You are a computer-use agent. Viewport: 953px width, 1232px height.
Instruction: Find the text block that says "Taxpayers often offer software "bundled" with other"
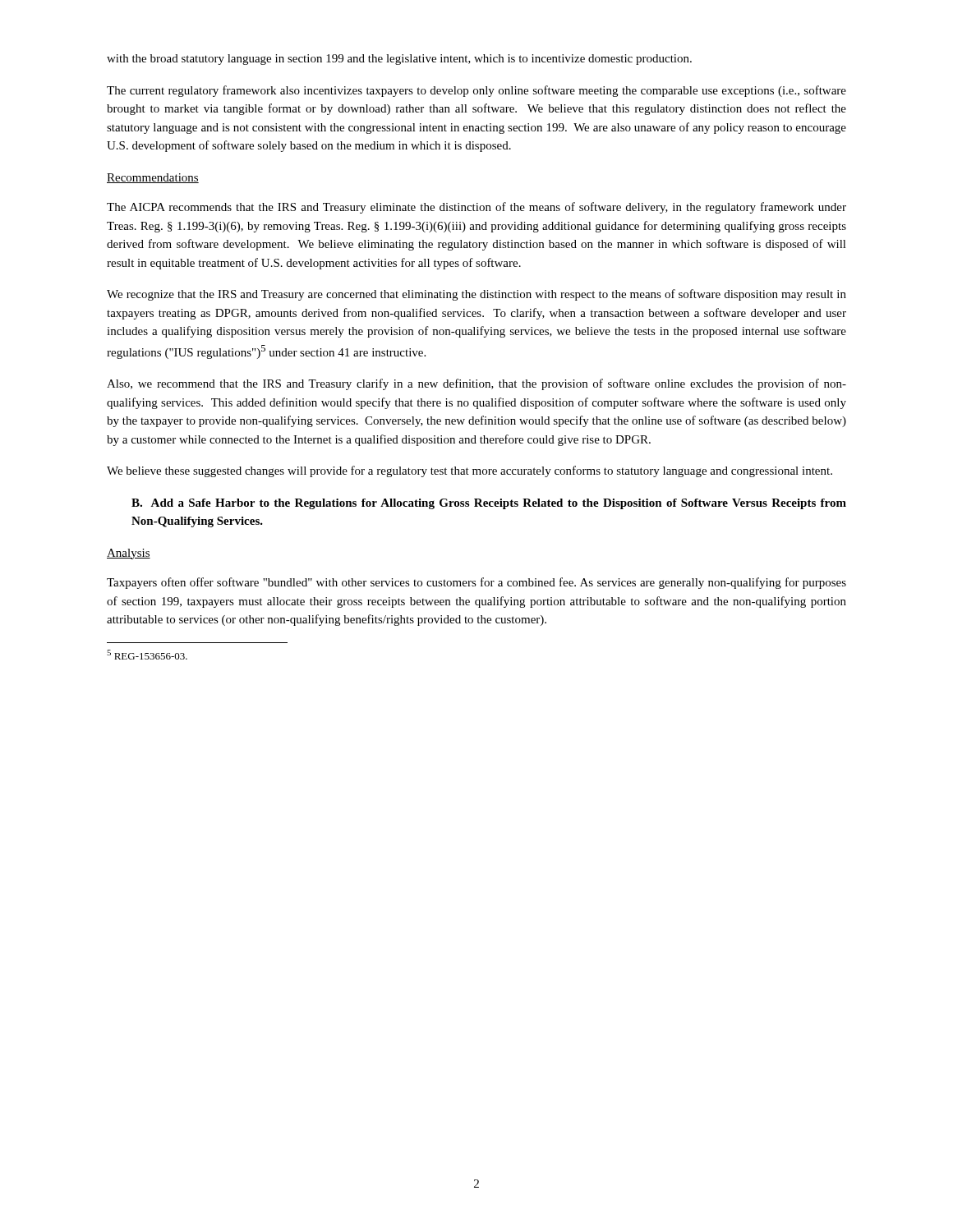(476, 601)
